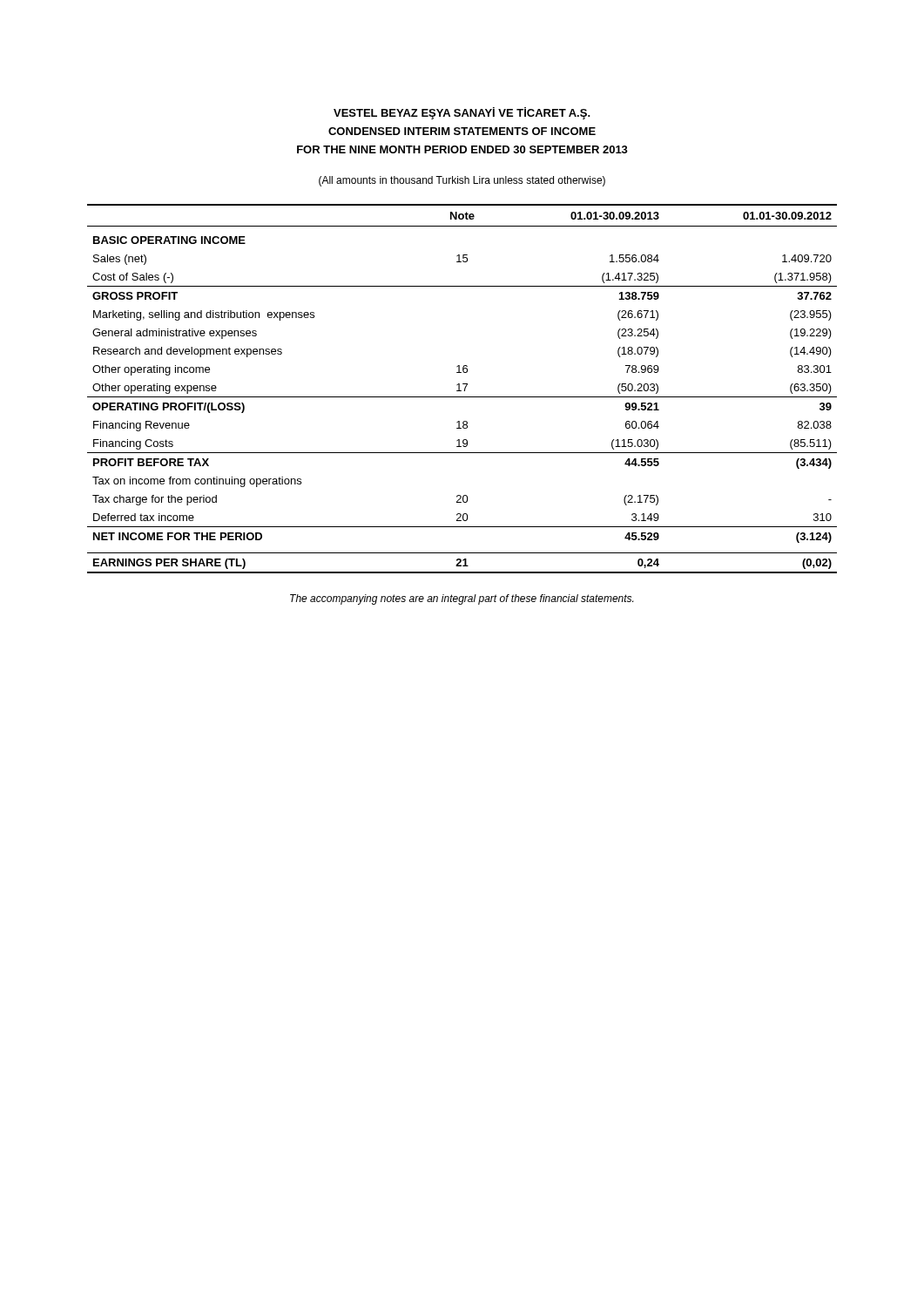Find the table that mentions "Other operating expense"
924x1307 pixels.
[x=462, y=389]
